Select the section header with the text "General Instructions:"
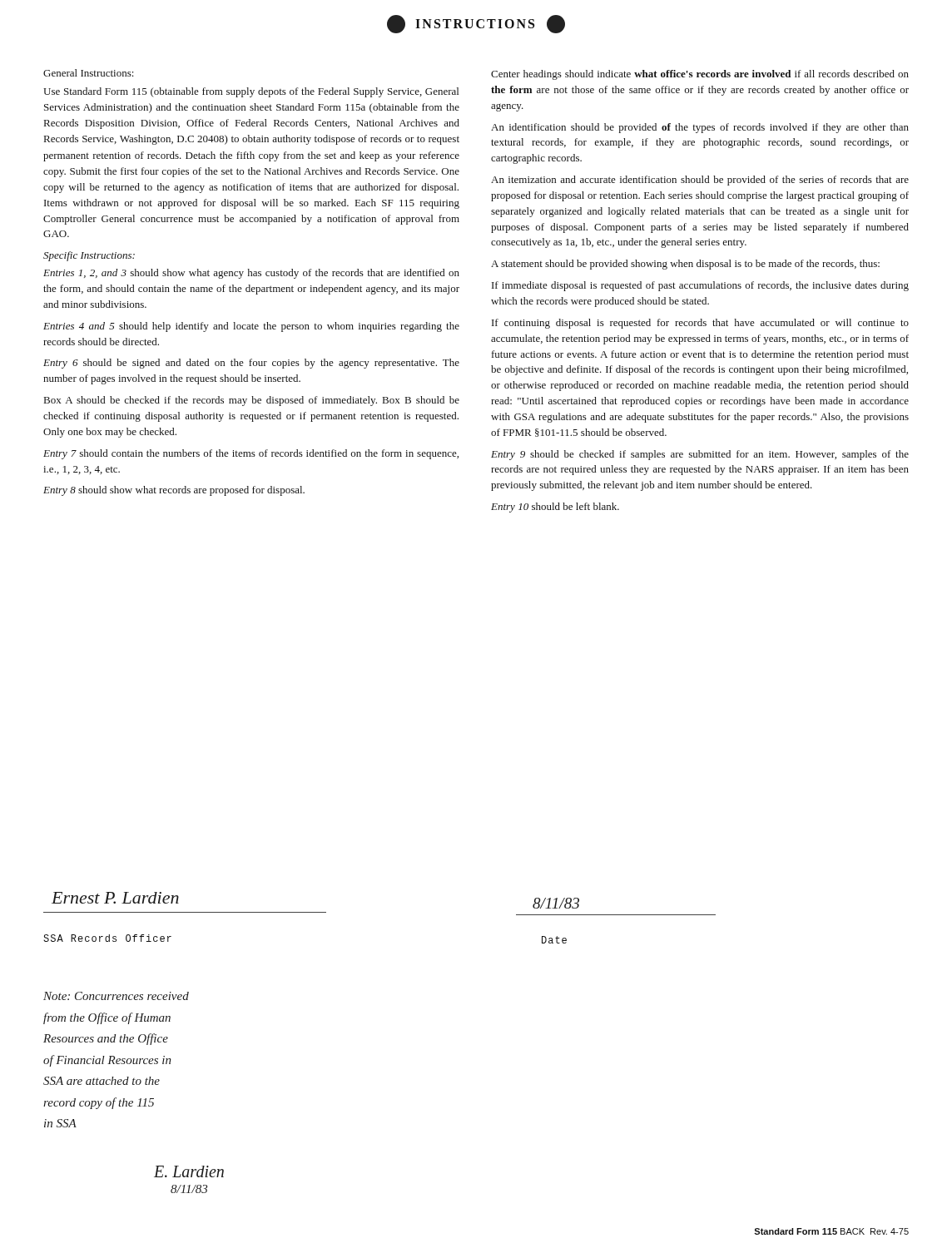 click(x=89, y=73)
